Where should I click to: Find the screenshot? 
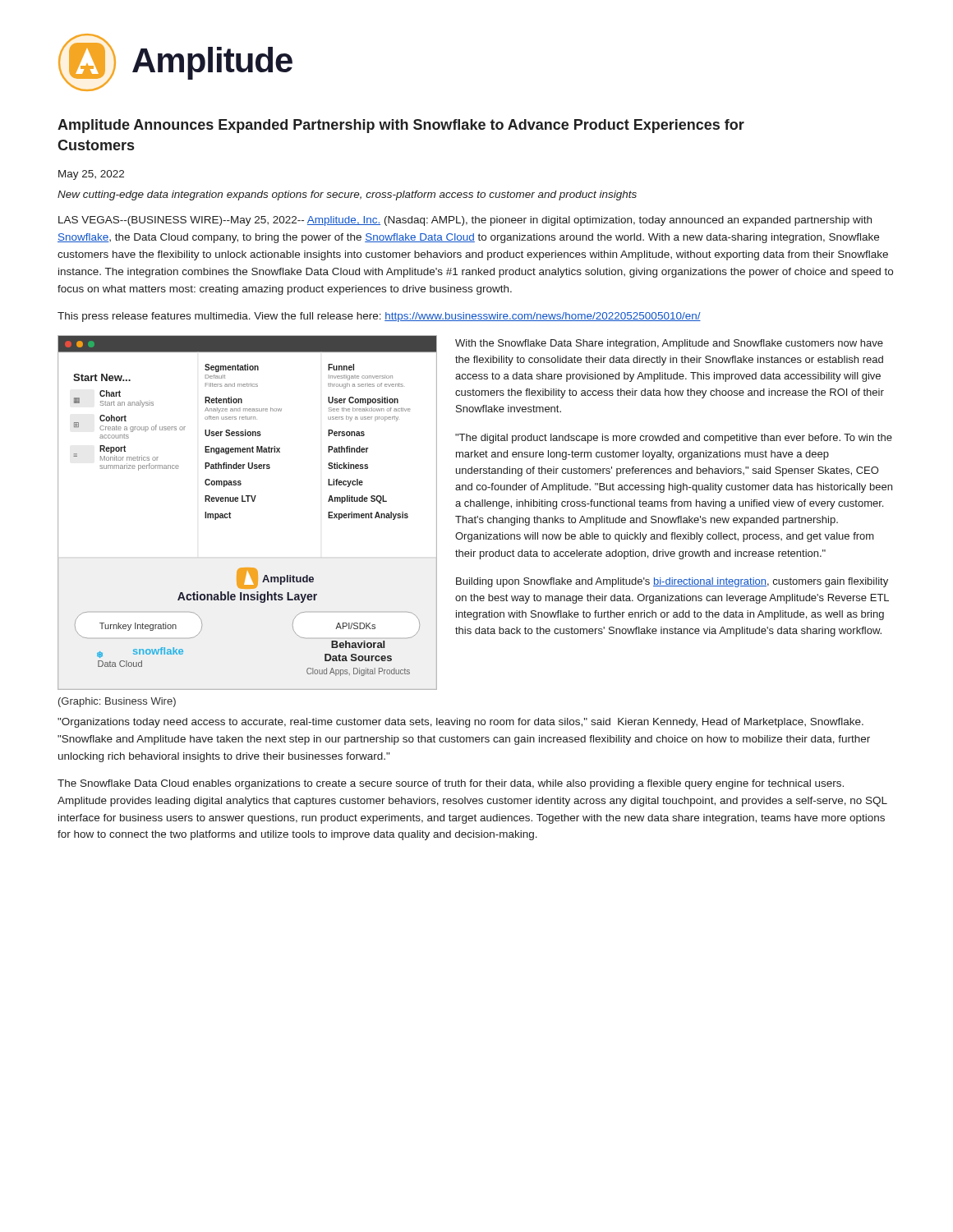pyautogui.click(x=246, y=512)
